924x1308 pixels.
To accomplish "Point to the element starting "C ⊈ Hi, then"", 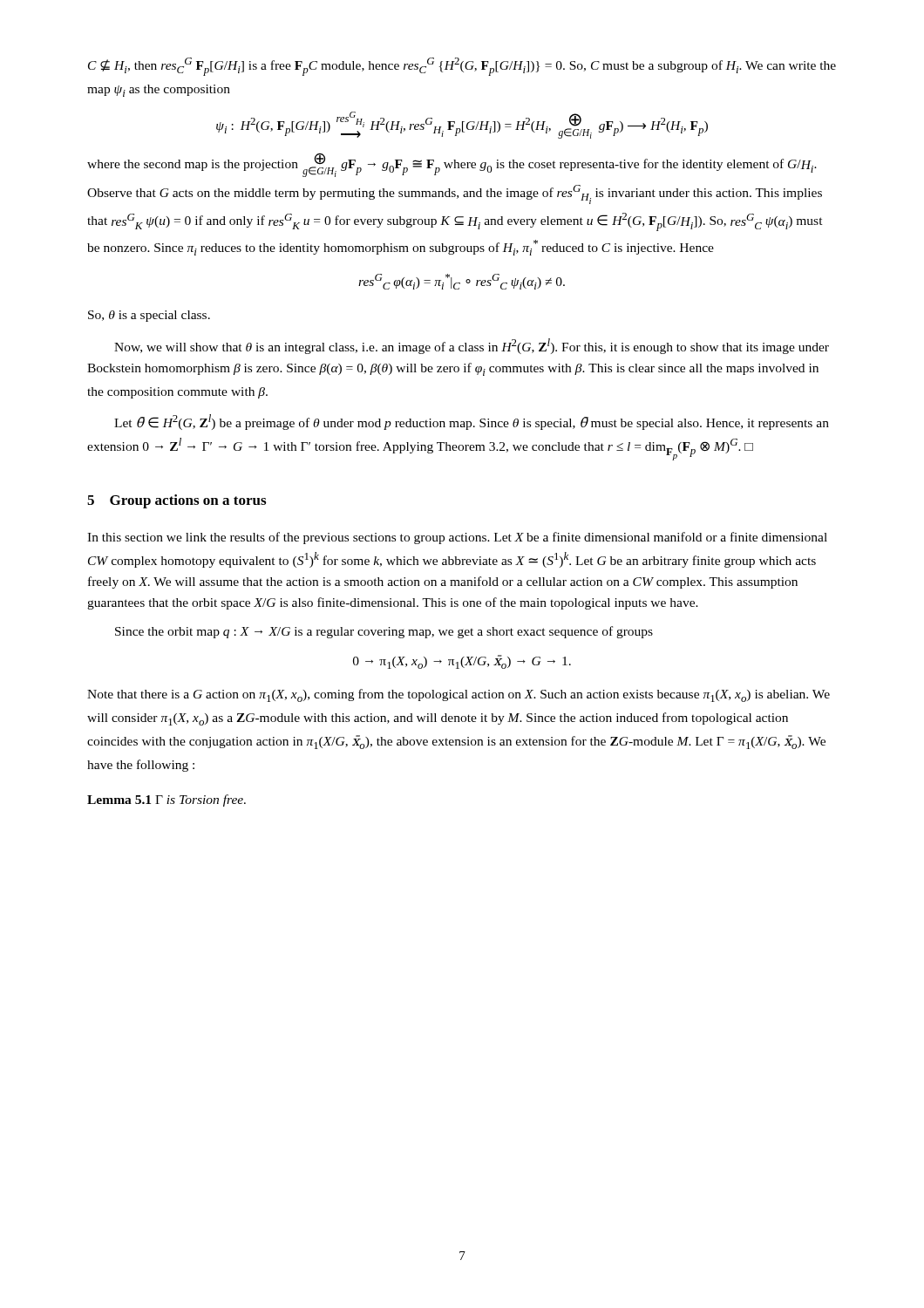I will [462, 77].
